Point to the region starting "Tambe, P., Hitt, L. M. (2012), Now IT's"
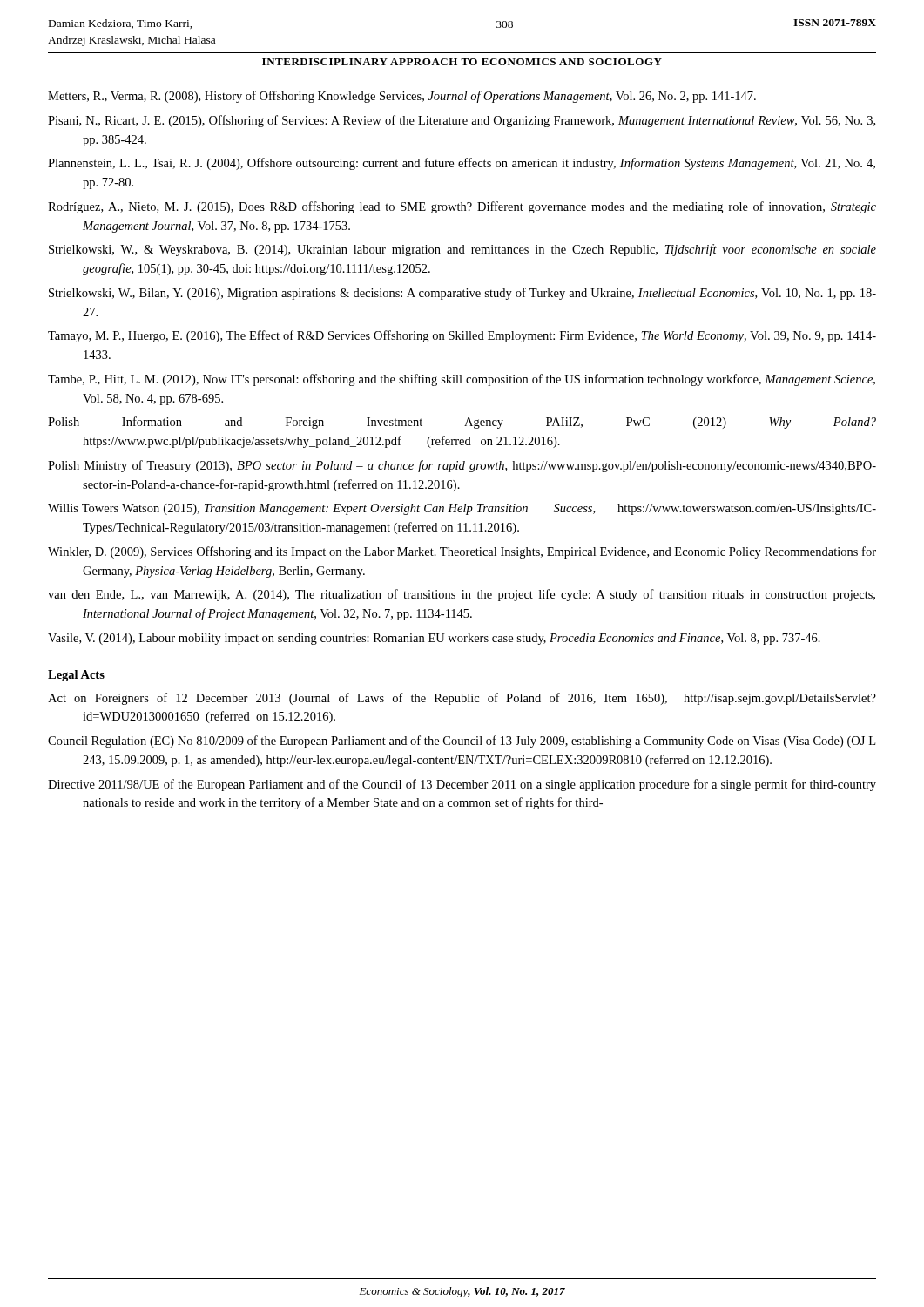The height and width of the screenshot is (1307, 924). (x=462, y=388)
